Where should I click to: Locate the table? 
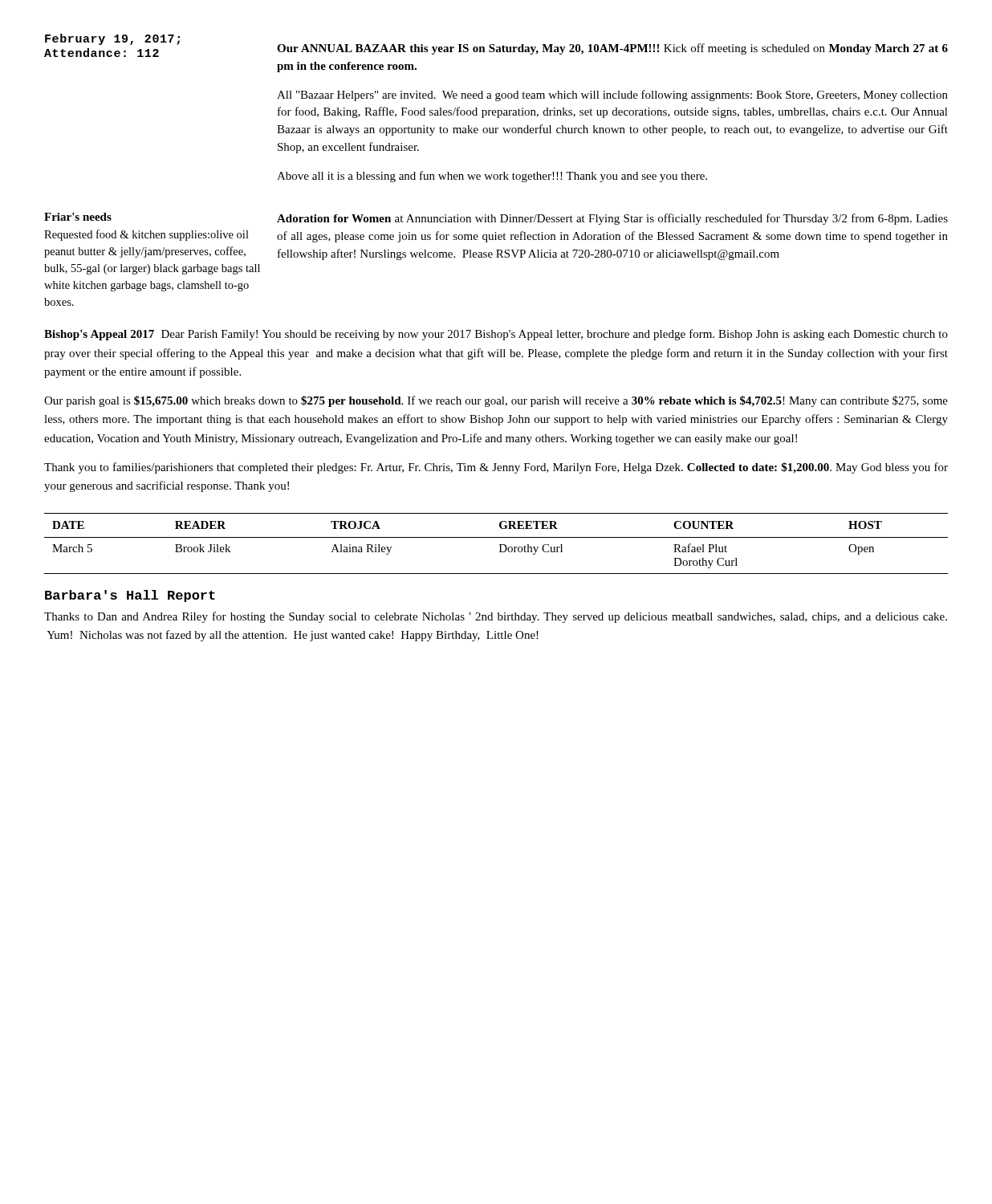click(x=496, y=544)
